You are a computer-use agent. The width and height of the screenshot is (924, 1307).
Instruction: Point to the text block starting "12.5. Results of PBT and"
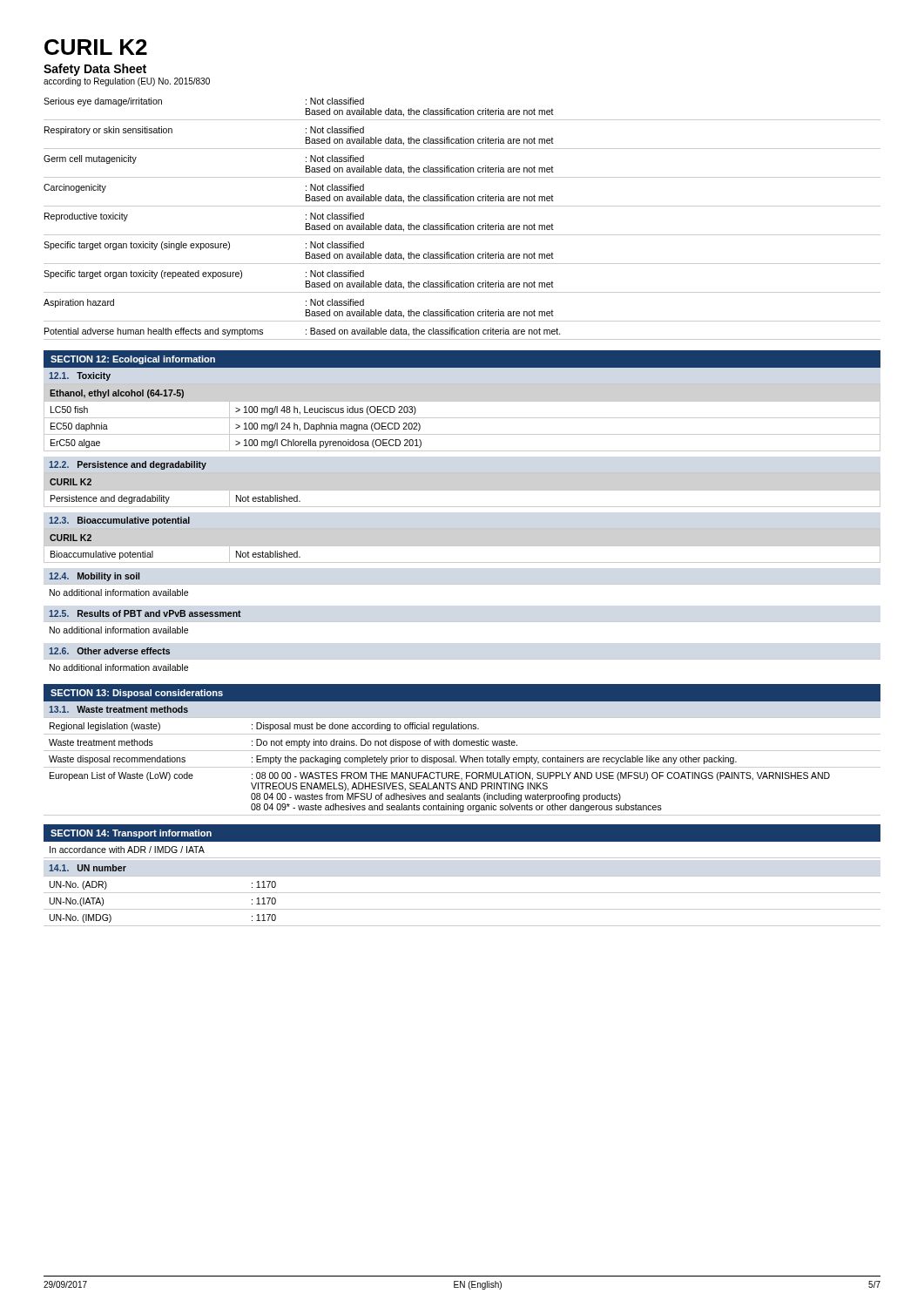tap(145, 613)
